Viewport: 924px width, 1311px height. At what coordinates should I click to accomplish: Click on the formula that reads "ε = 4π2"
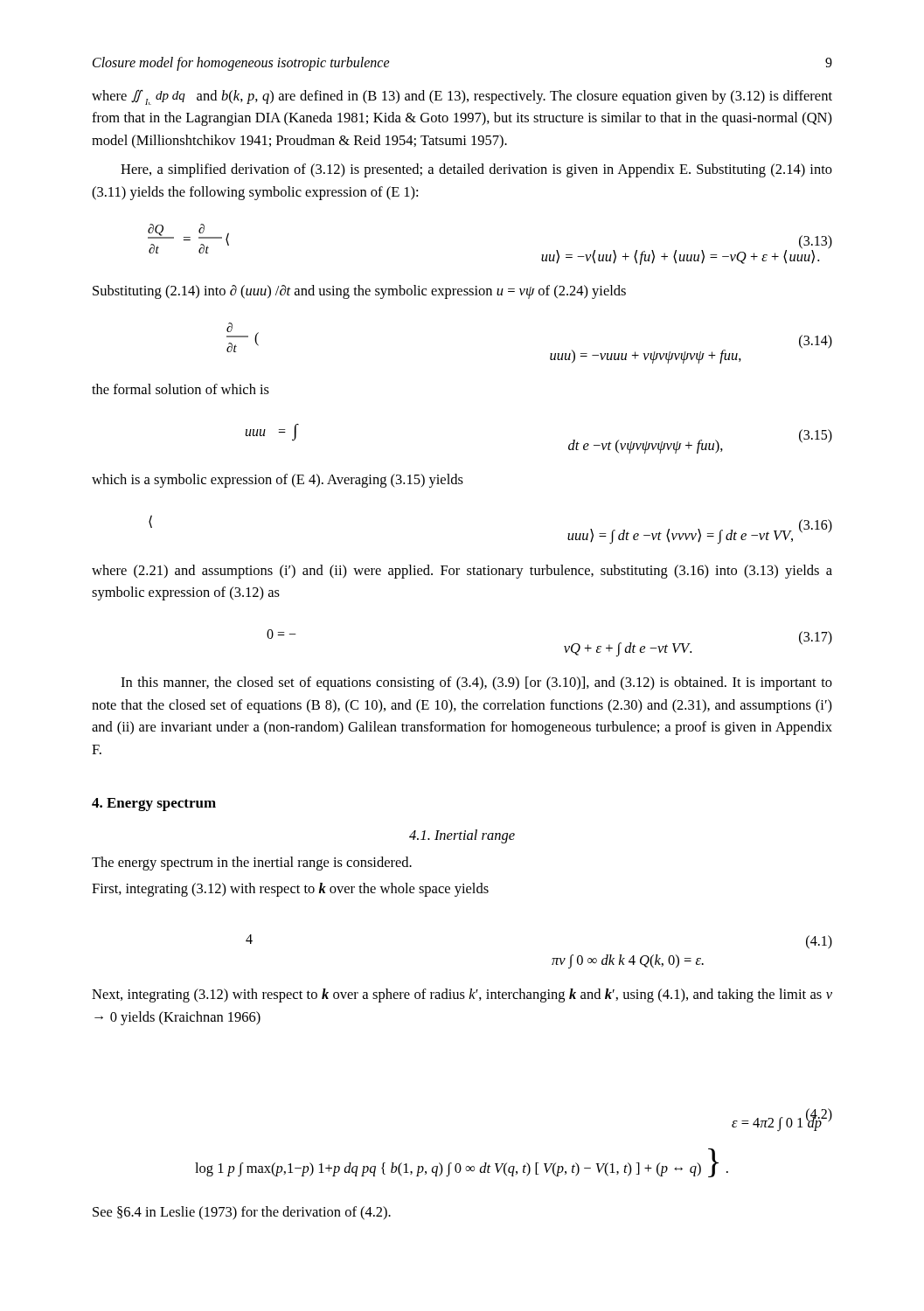[782, 1120]
